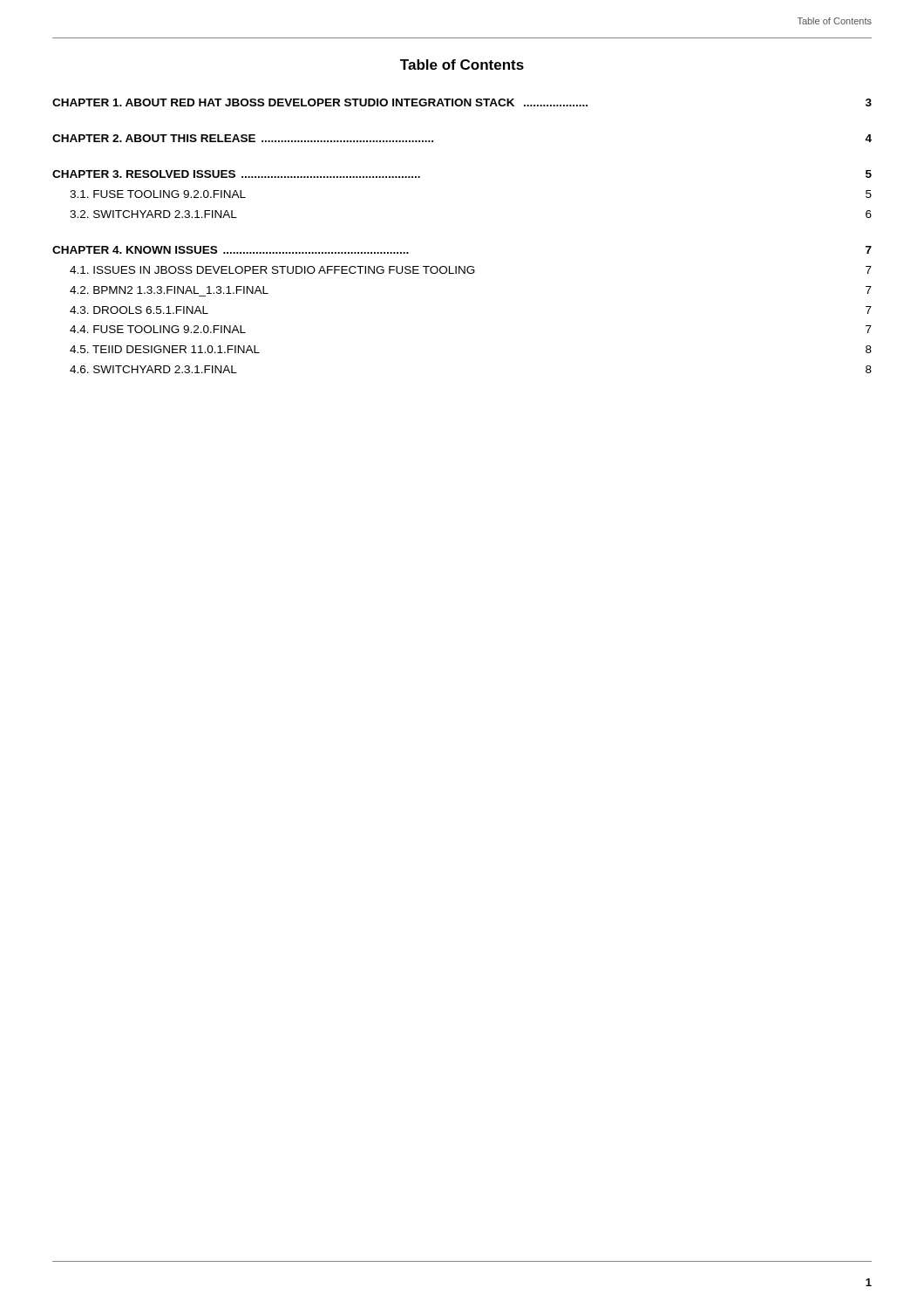Screen dimensions: 1308x924
Task: Select the list item with the text "CHAPTER 3. RESOLVED ISSUES"
Action: point(231,174)
